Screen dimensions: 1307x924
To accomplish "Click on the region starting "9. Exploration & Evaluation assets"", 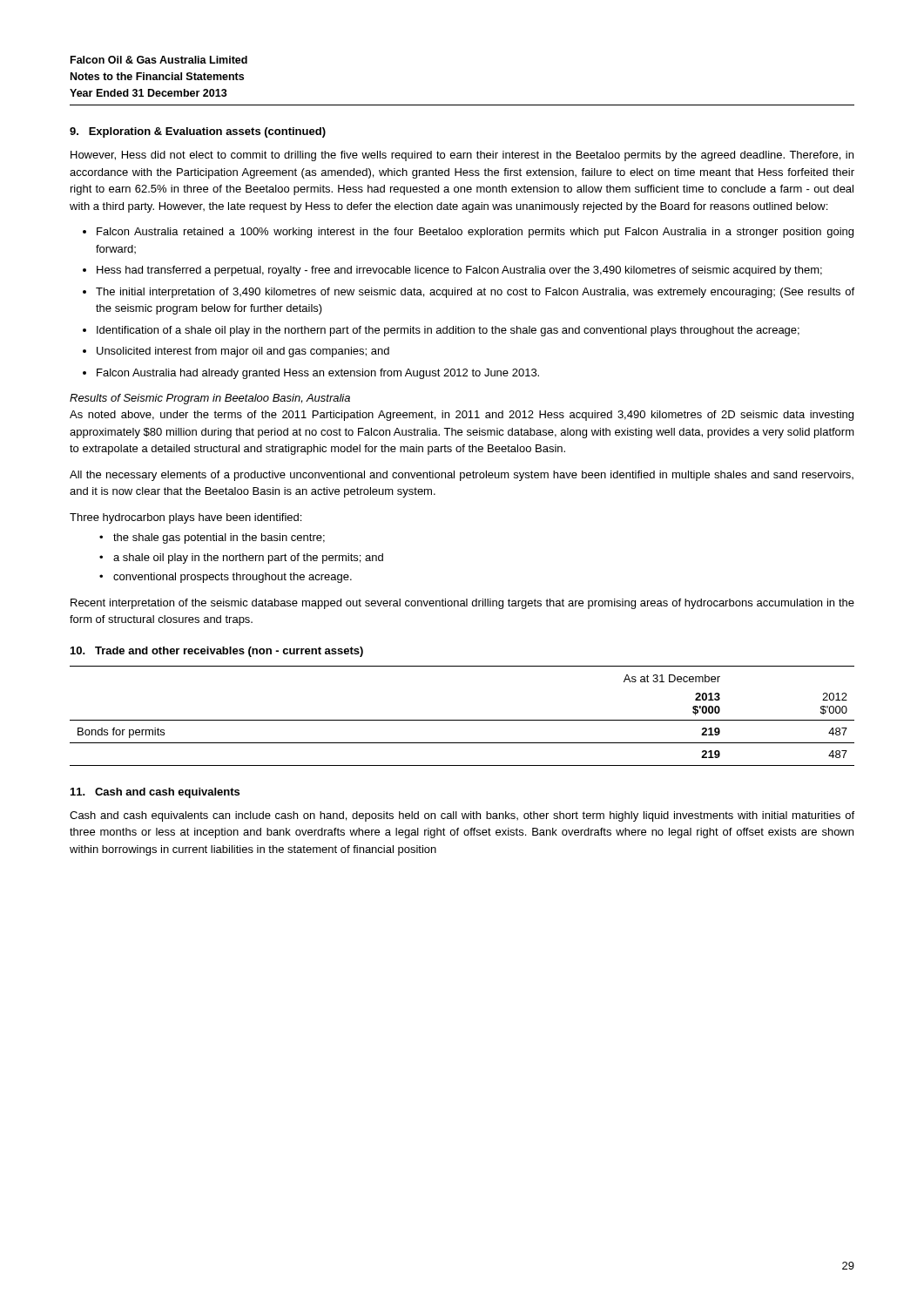I will click(198, 131).
